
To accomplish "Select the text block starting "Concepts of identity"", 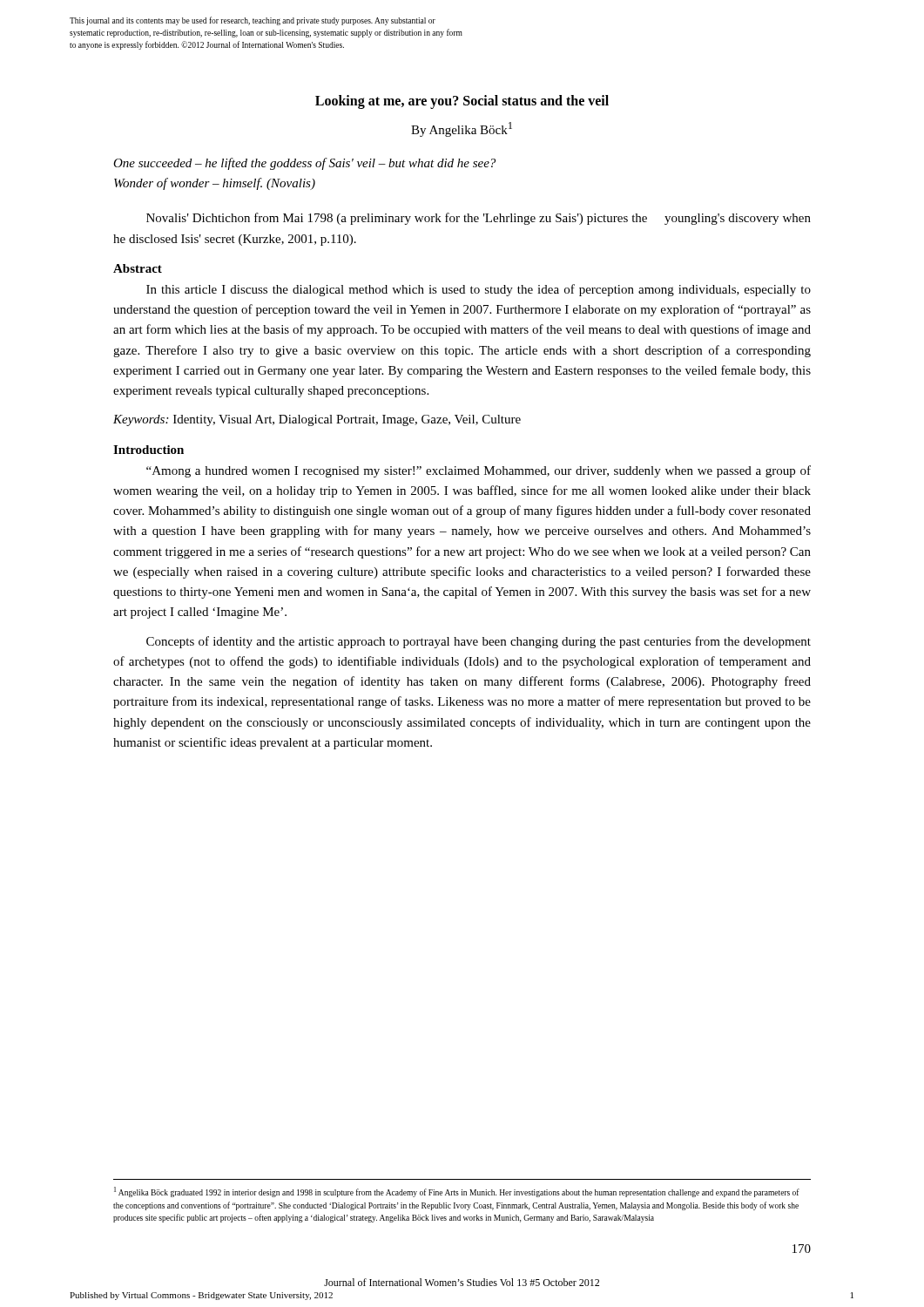I will [462, 692].
